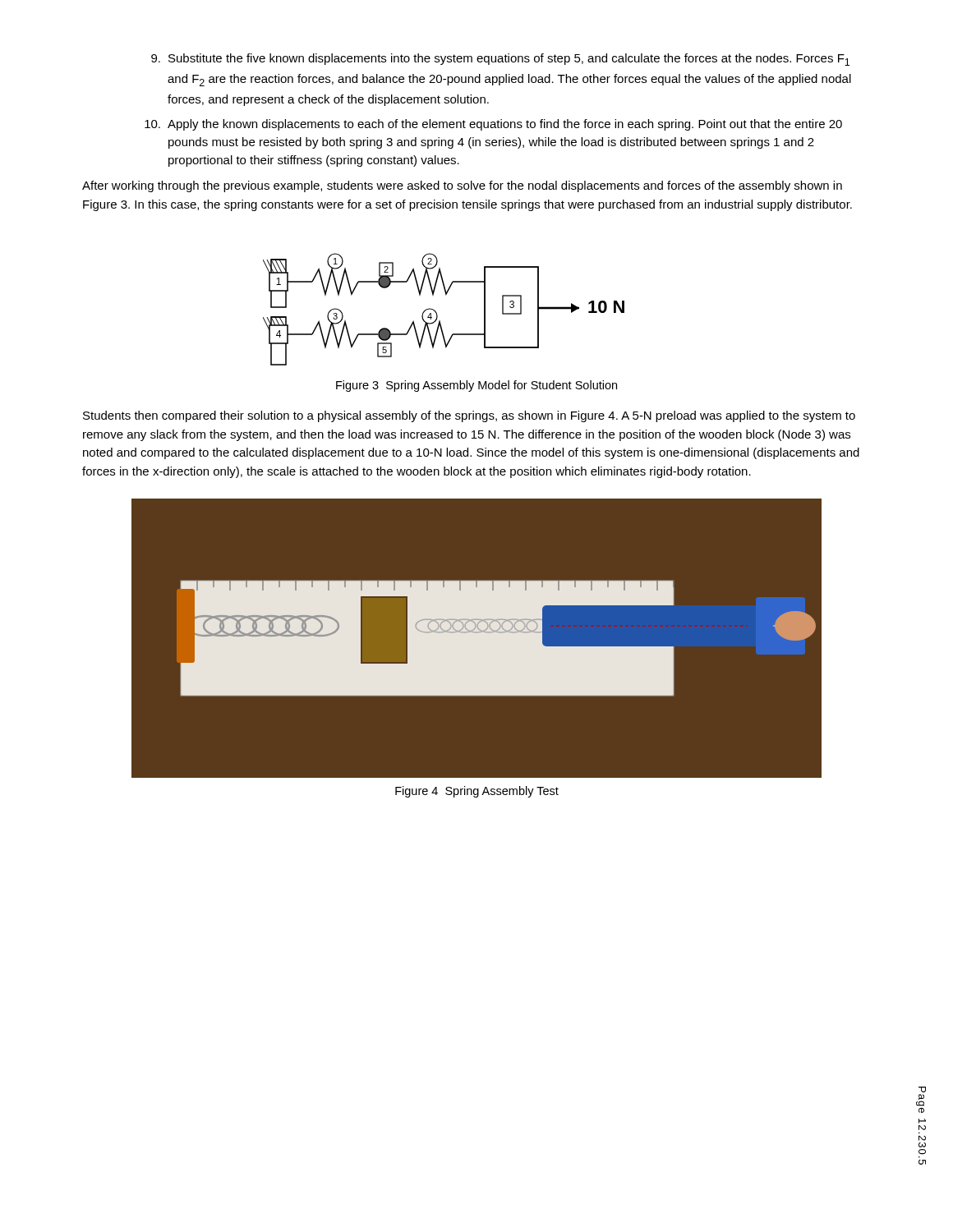Select the text block that says "Students then compared their solution to"
Screen dimensions: 1232x953
(471, 443)
